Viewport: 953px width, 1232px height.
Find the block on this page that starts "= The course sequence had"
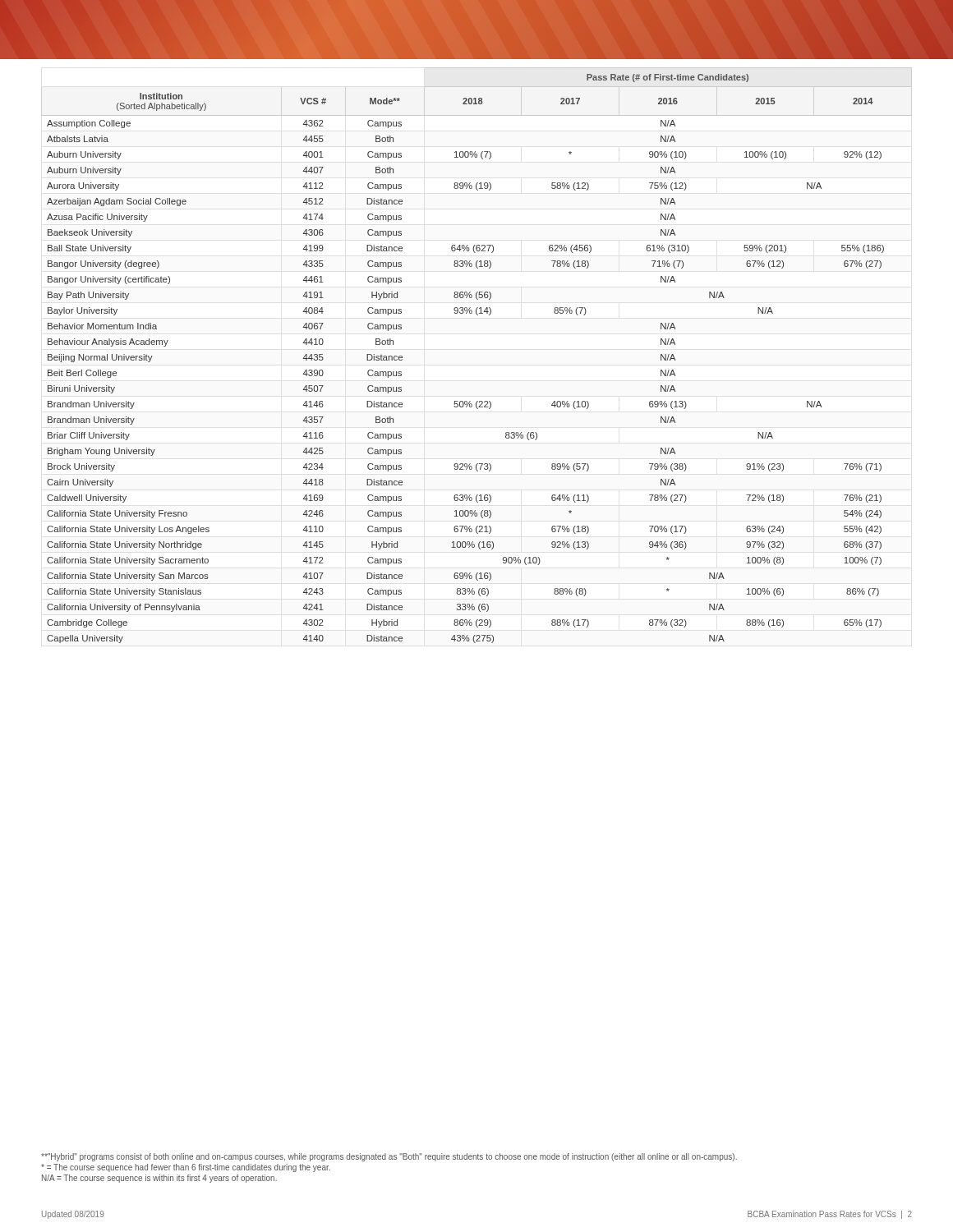click(x=186, y=1168)
